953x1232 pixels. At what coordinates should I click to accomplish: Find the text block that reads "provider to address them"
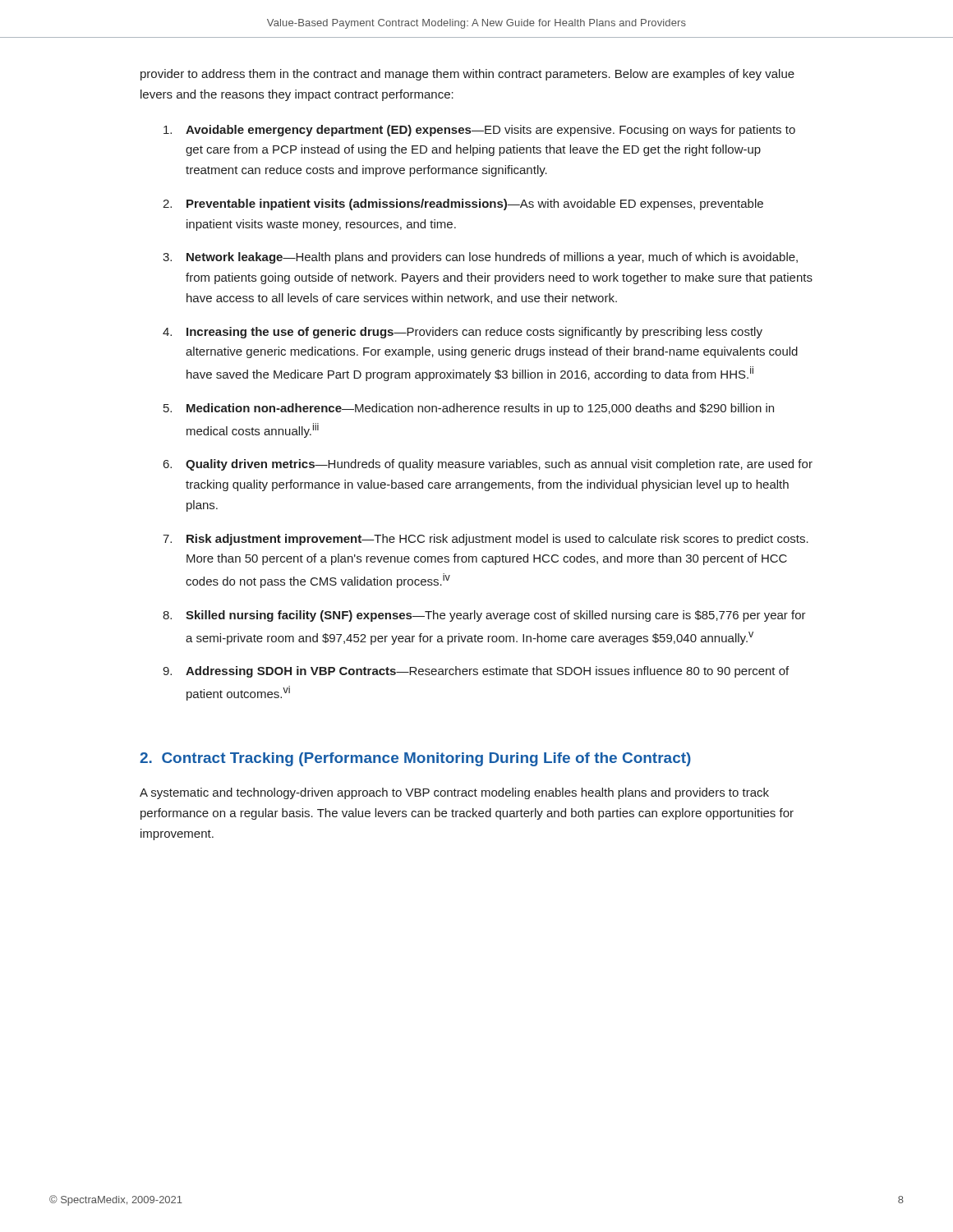pyautogui.click(x=467, y=84)
